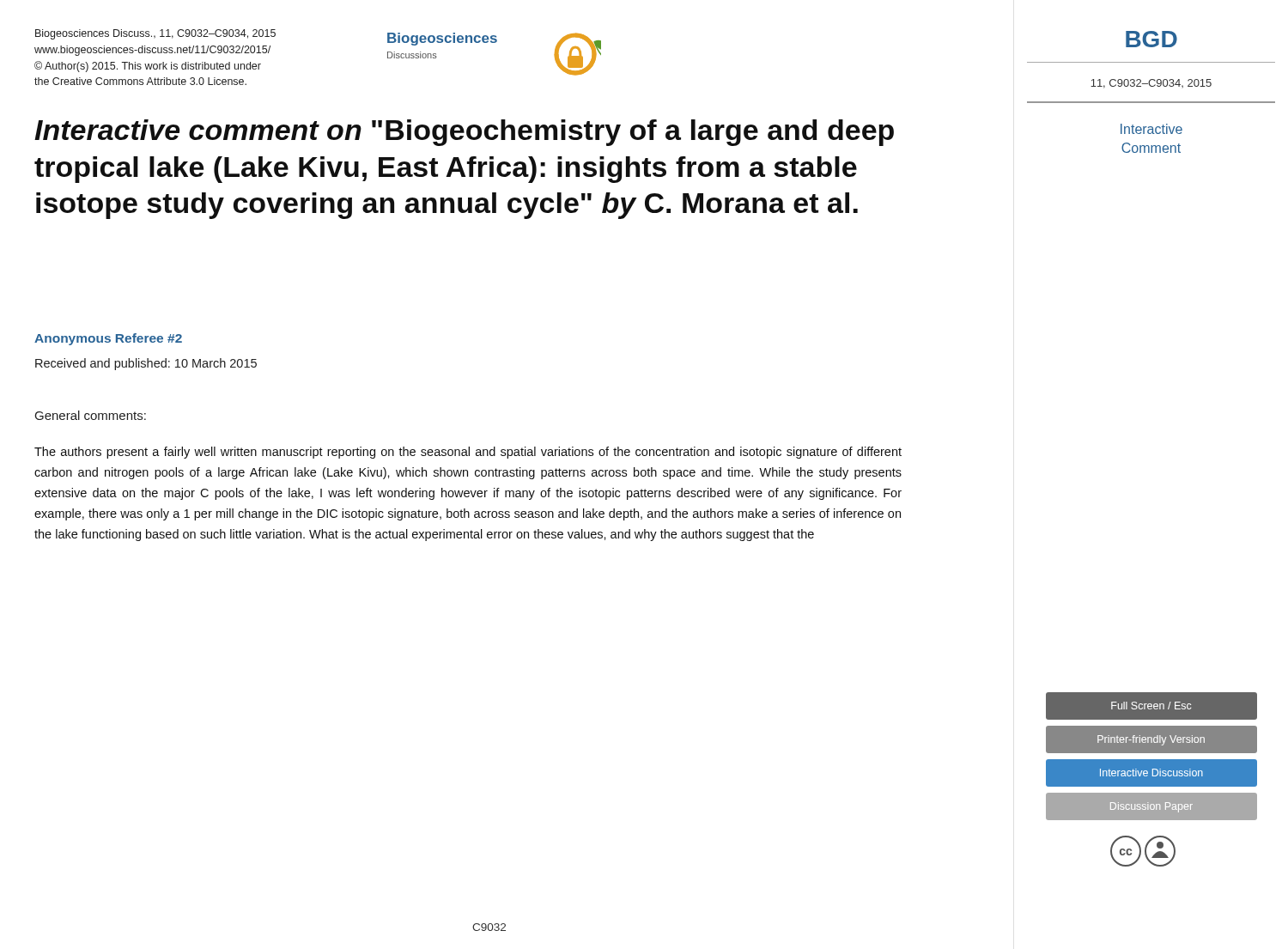The width and height of the screenshot is (1288, 949).
Task: Where does it say "Interactive Discussion"?
Action: [1151, 773]
